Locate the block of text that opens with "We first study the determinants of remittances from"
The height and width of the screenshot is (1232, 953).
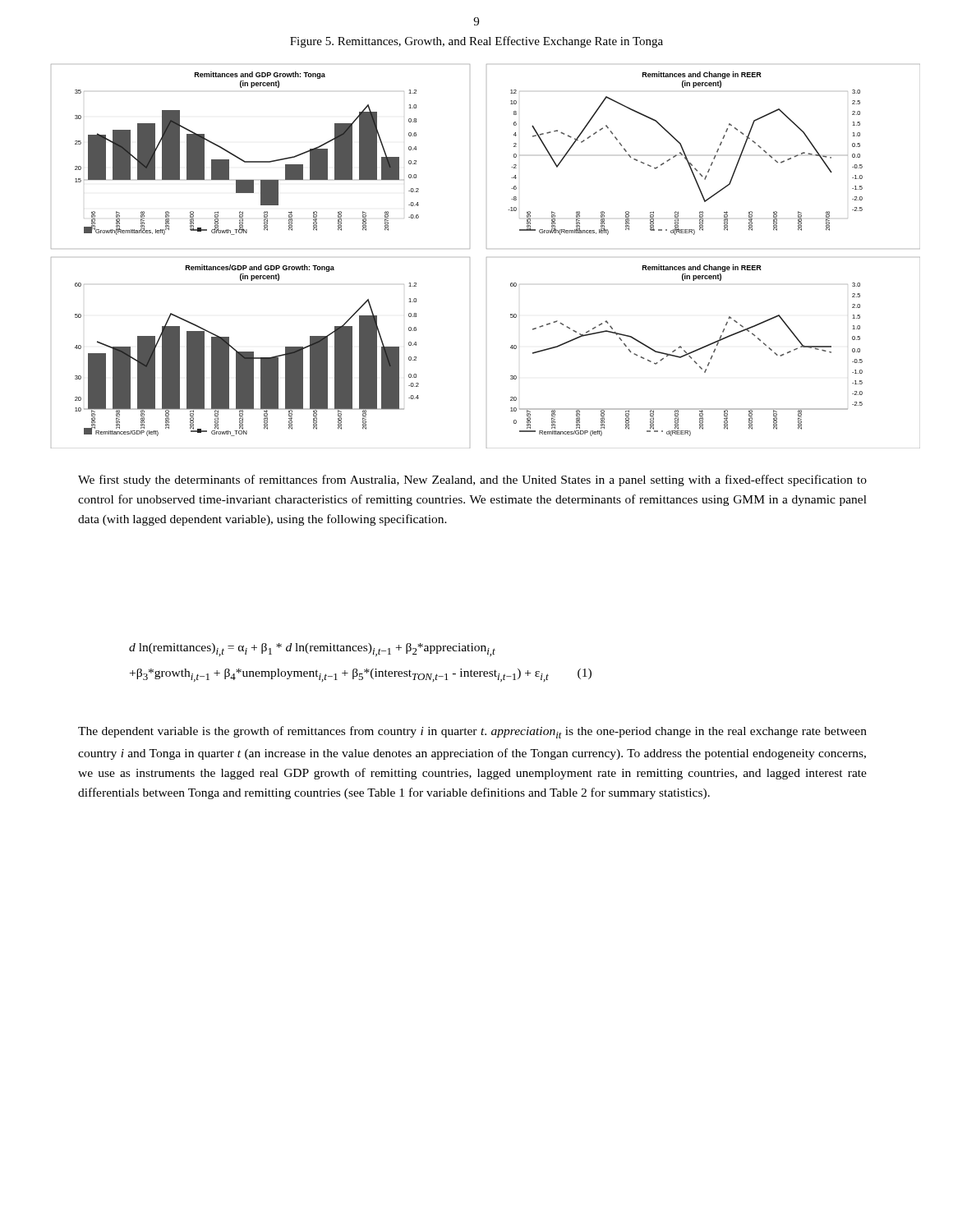pyautogui.click(x=472, y=499)
